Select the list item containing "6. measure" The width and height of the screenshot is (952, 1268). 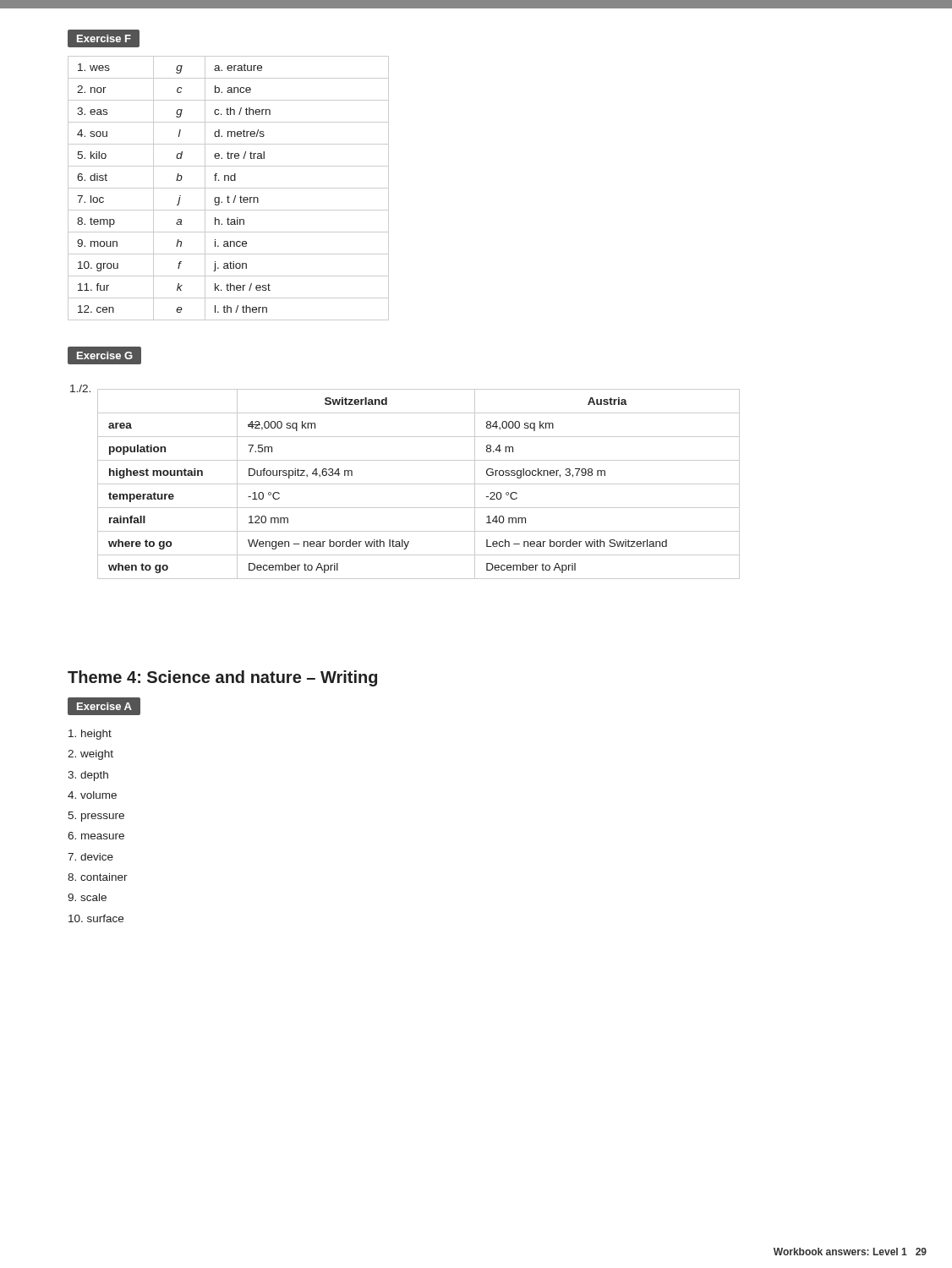(x=96, y=836)
